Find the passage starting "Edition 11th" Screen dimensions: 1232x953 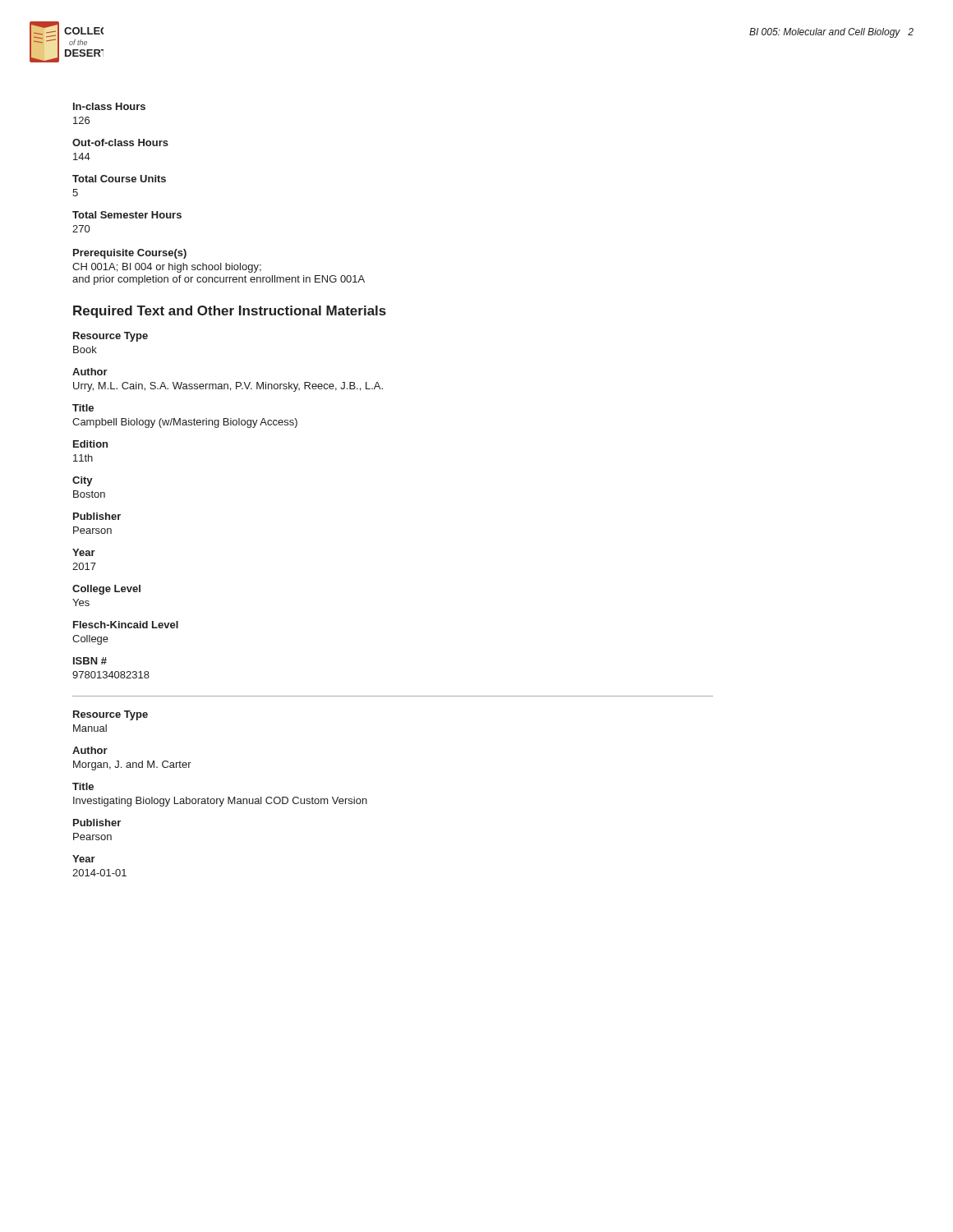tap(90, 444)
